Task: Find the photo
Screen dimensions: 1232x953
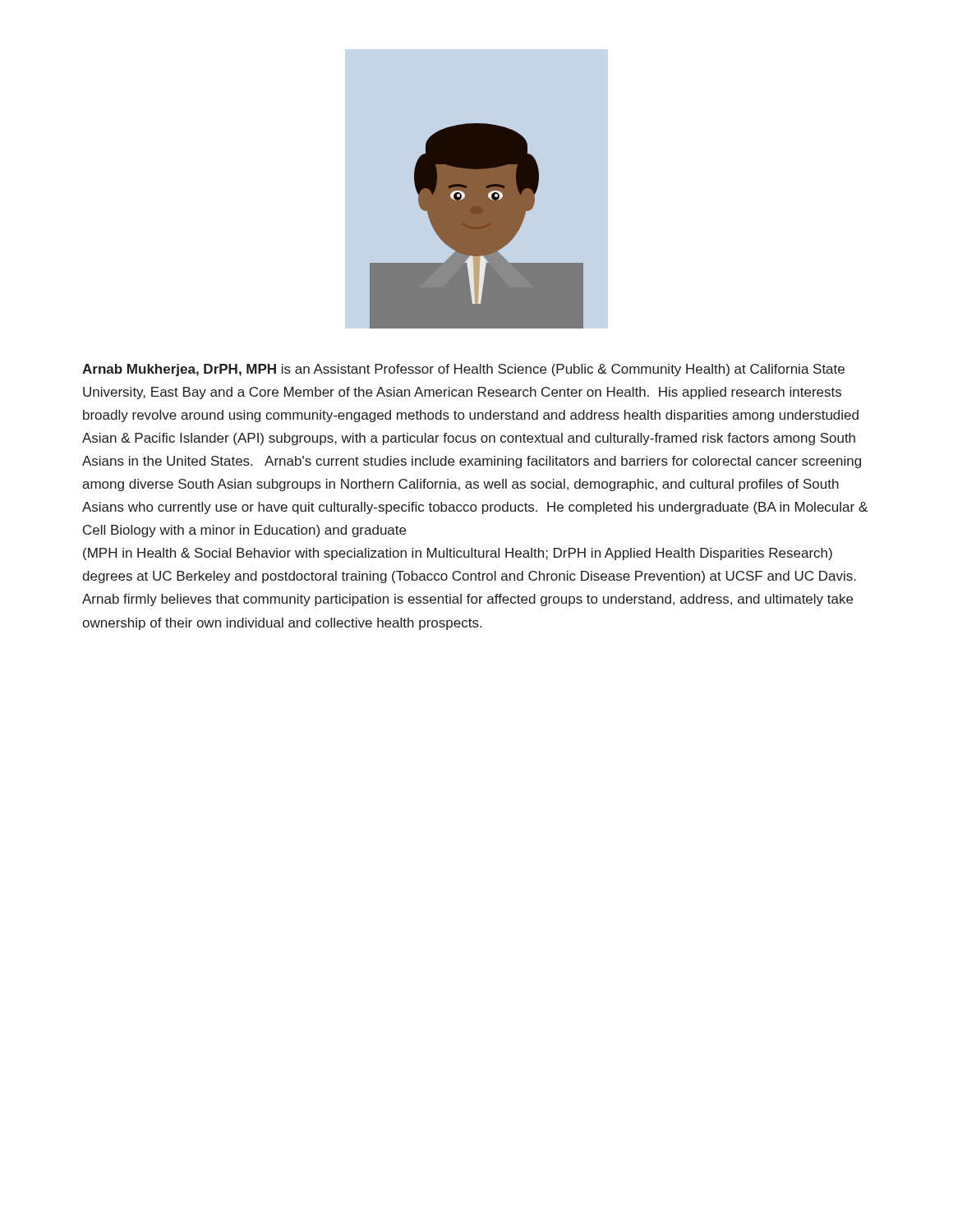Action: point(476,189)
